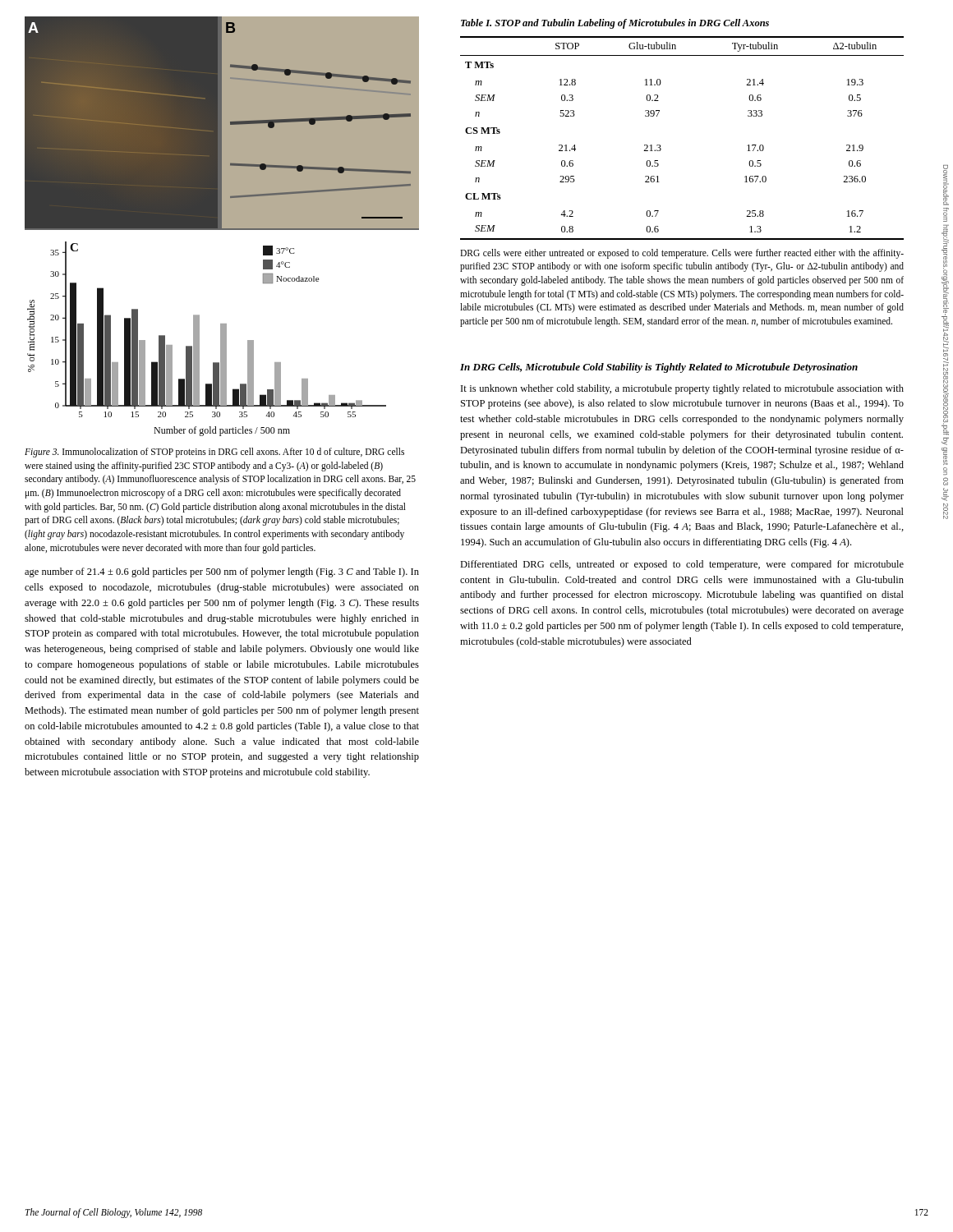Select the photo
Screen dimensions: 1232x953
222,123
